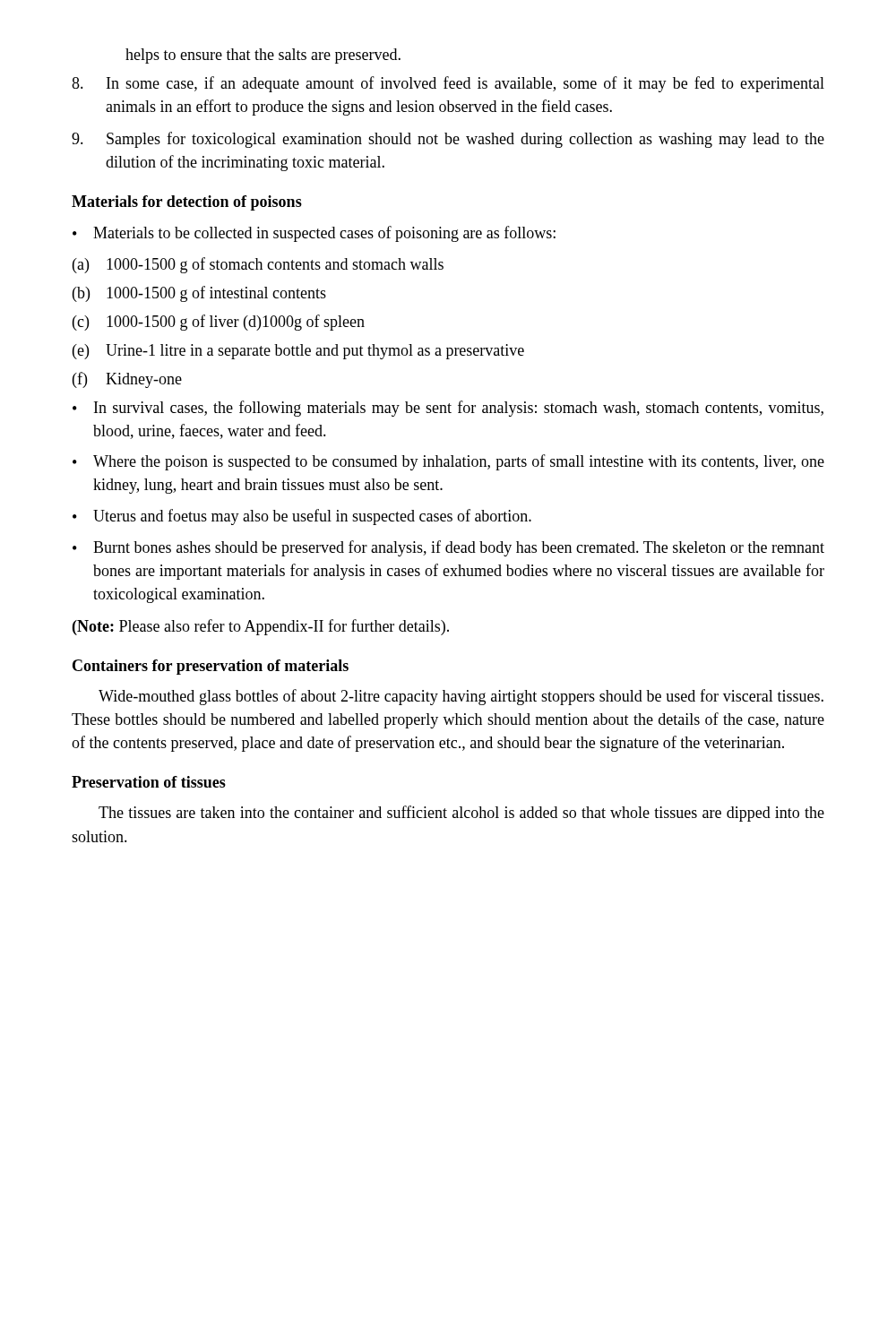Point to the block beginning "helps to ensure that the salts are"
This screenshot has width=896, height=1344.
[x=263, y=55]
